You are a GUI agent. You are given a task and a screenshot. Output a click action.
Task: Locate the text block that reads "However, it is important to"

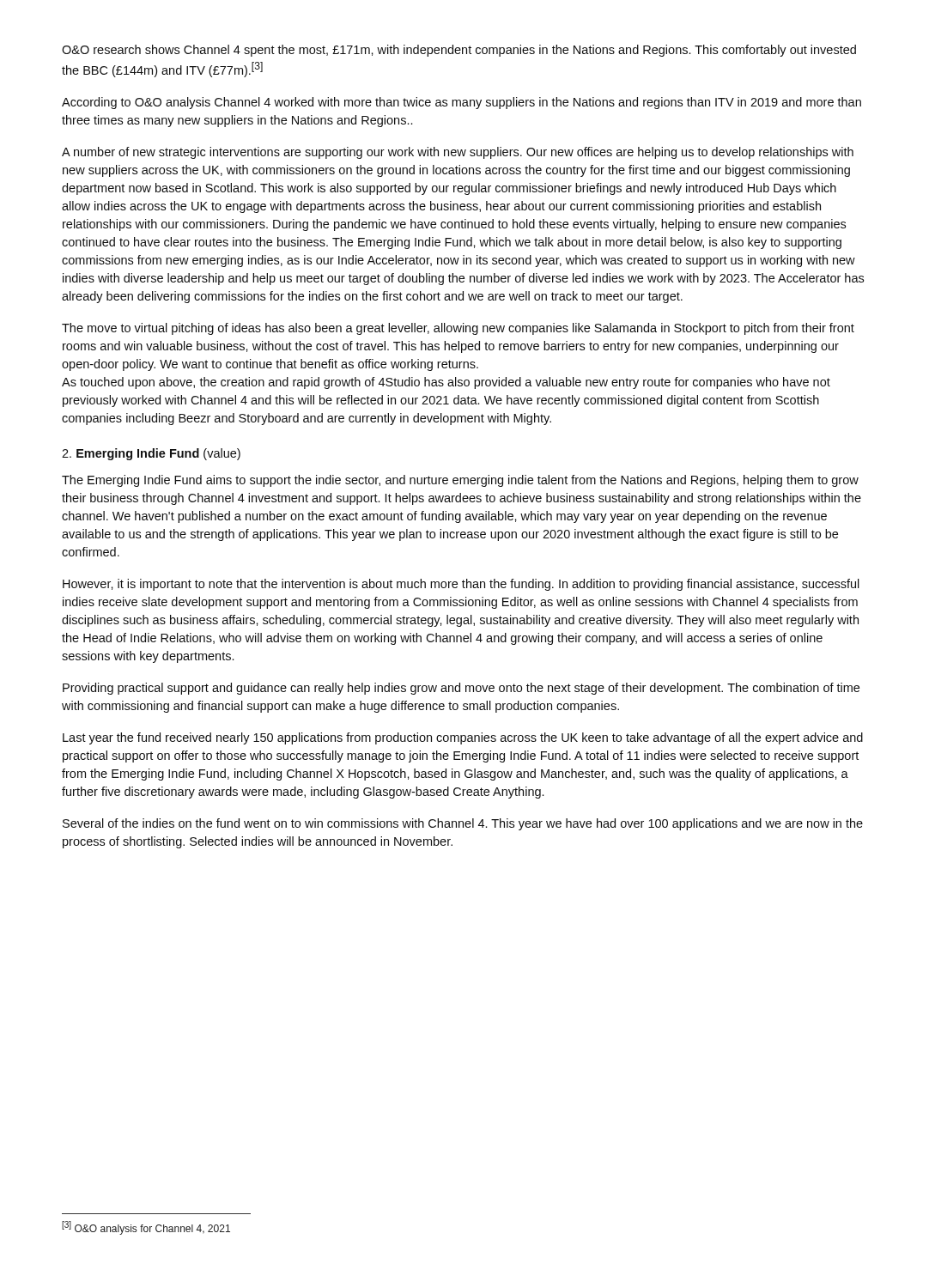click(x=461, y=620)
